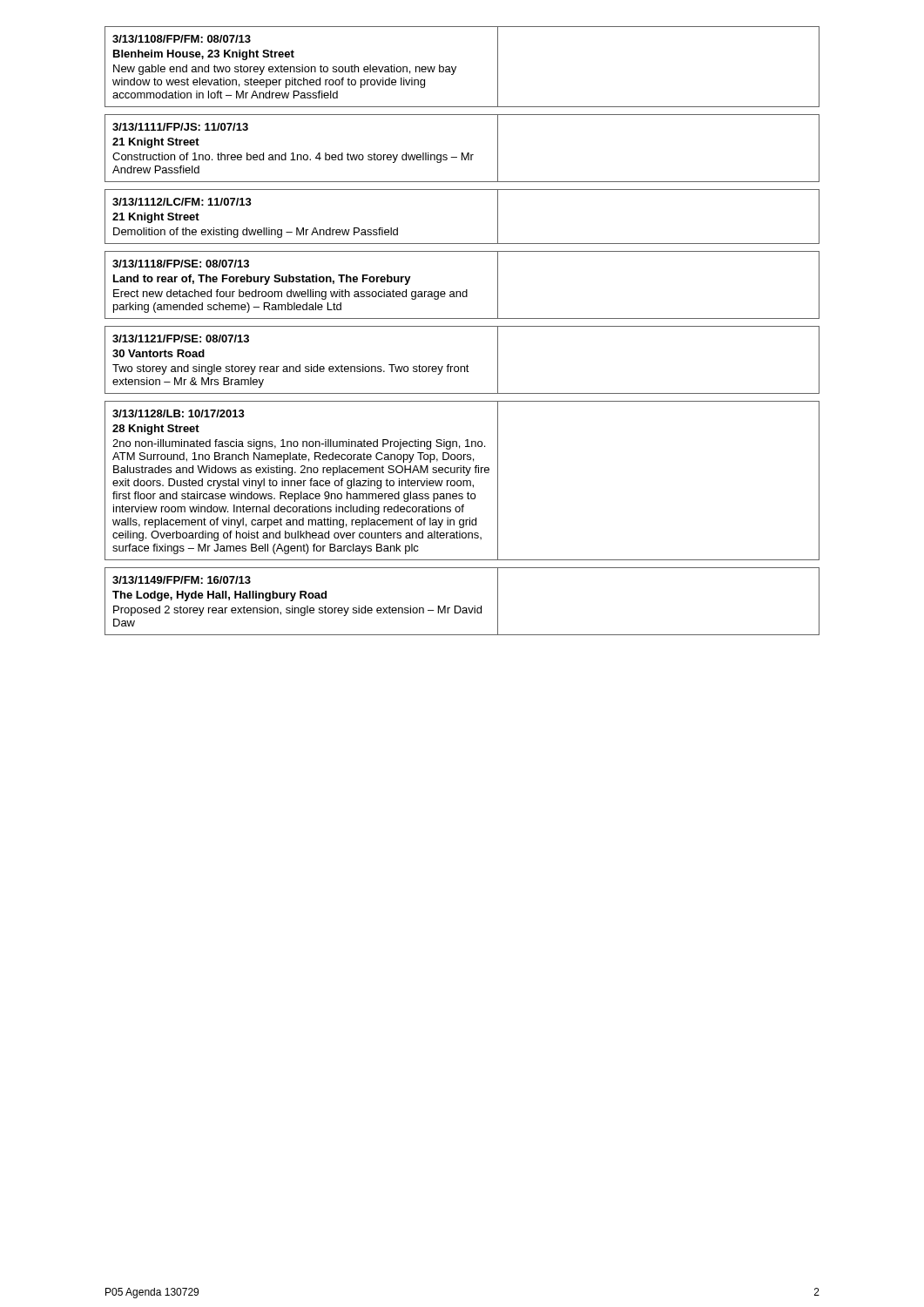The height and width of the screenshot is (1307, 924).
Task: Select the table that reads "3/13/1128/LB: 10/17/2013 28"
Action: click(462, 481)
